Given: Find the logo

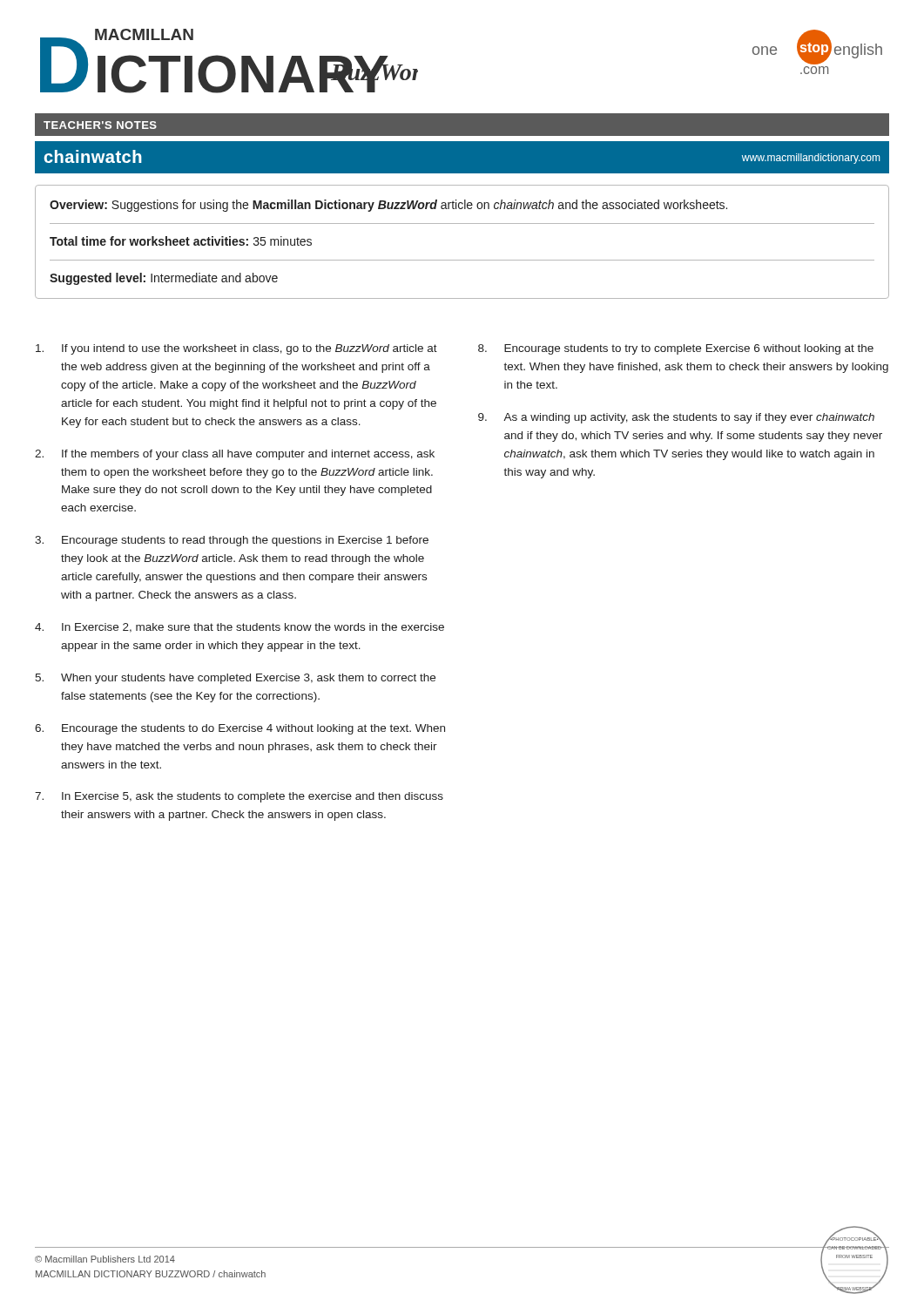Looking at the screenshot, I should [x=462, y=59].
